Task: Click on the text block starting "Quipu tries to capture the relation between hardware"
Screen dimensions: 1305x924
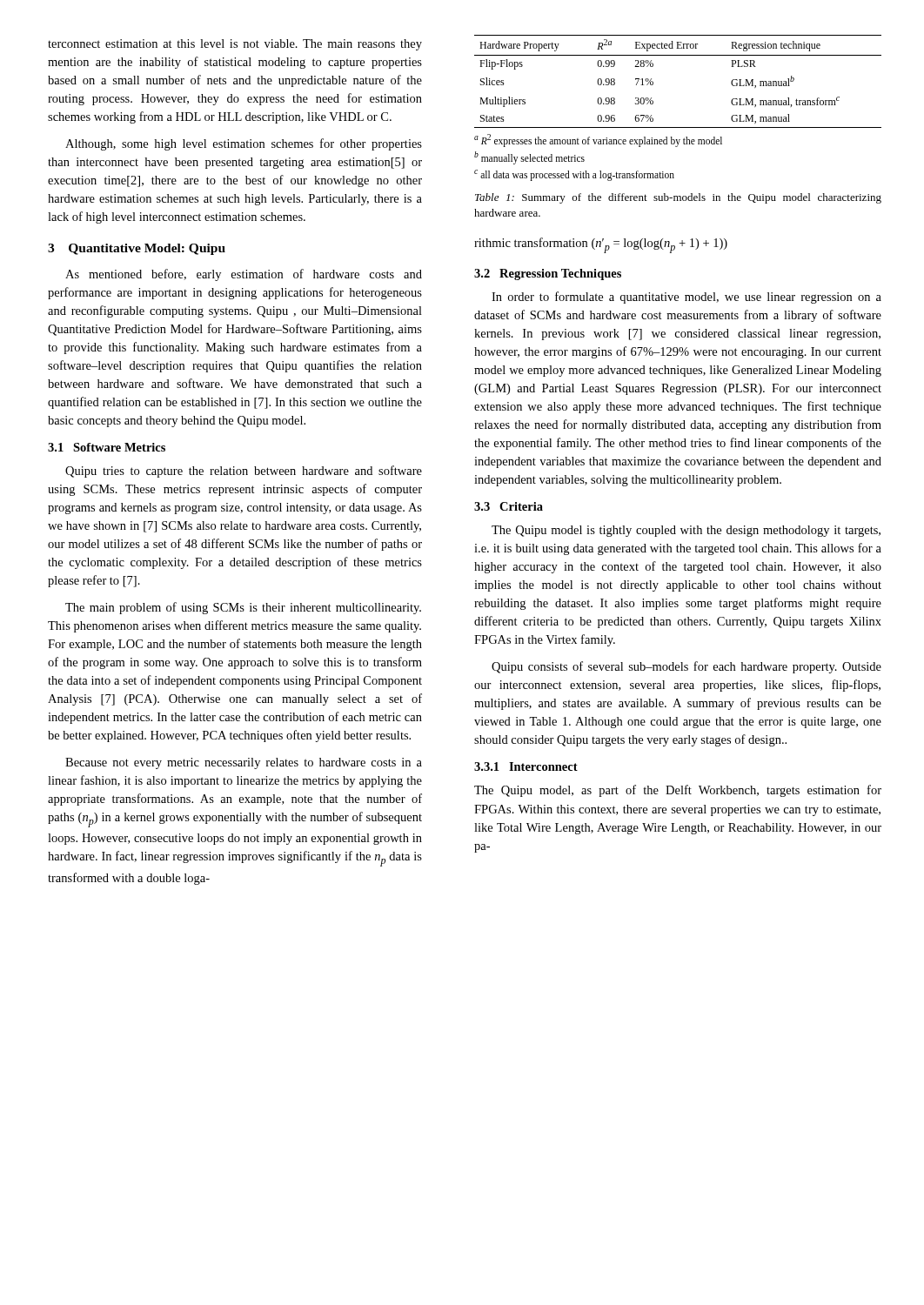Action: point(235,526)
